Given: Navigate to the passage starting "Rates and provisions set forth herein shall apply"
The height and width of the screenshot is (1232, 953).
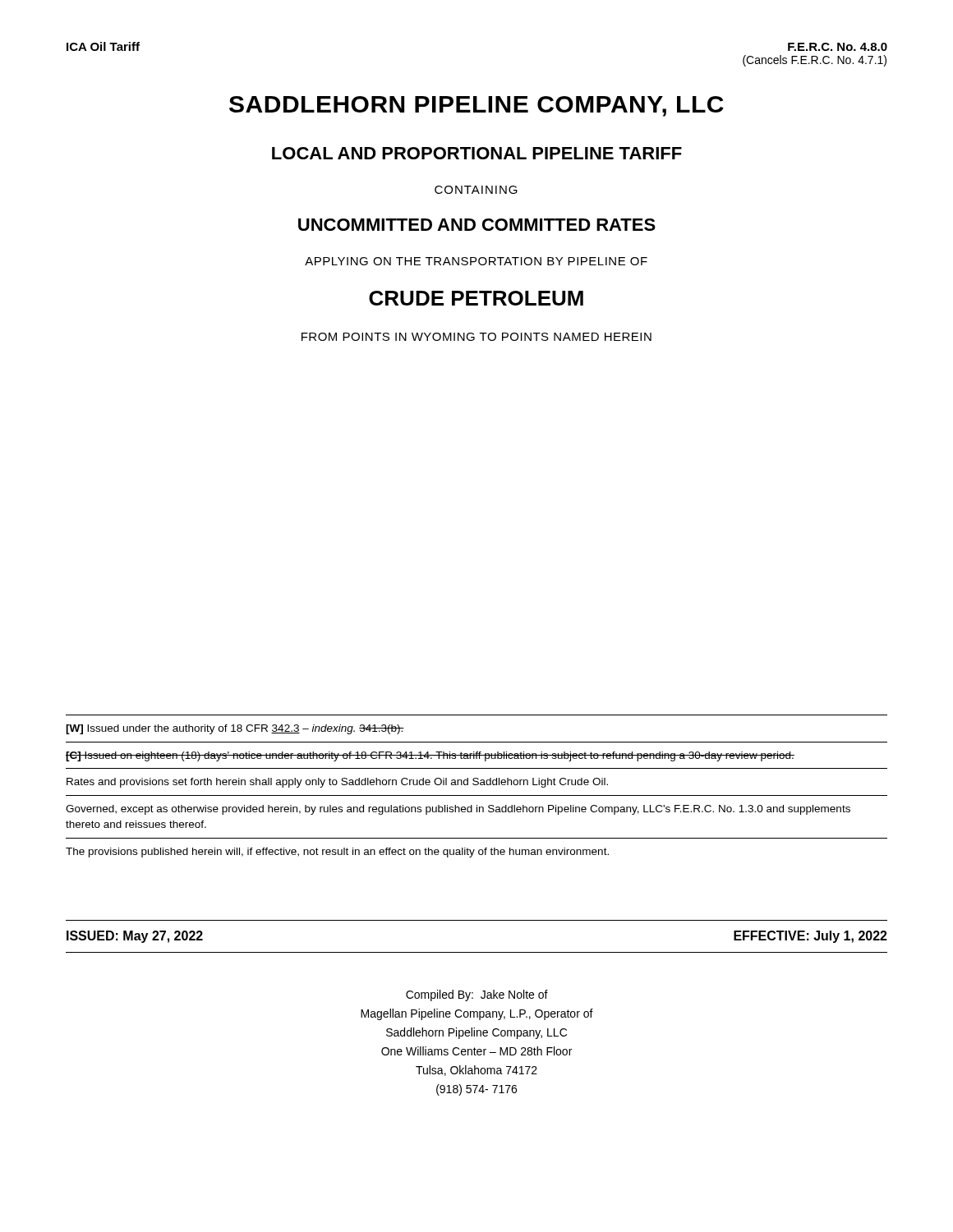Looking at the screenshot, I should coord(337,782).
